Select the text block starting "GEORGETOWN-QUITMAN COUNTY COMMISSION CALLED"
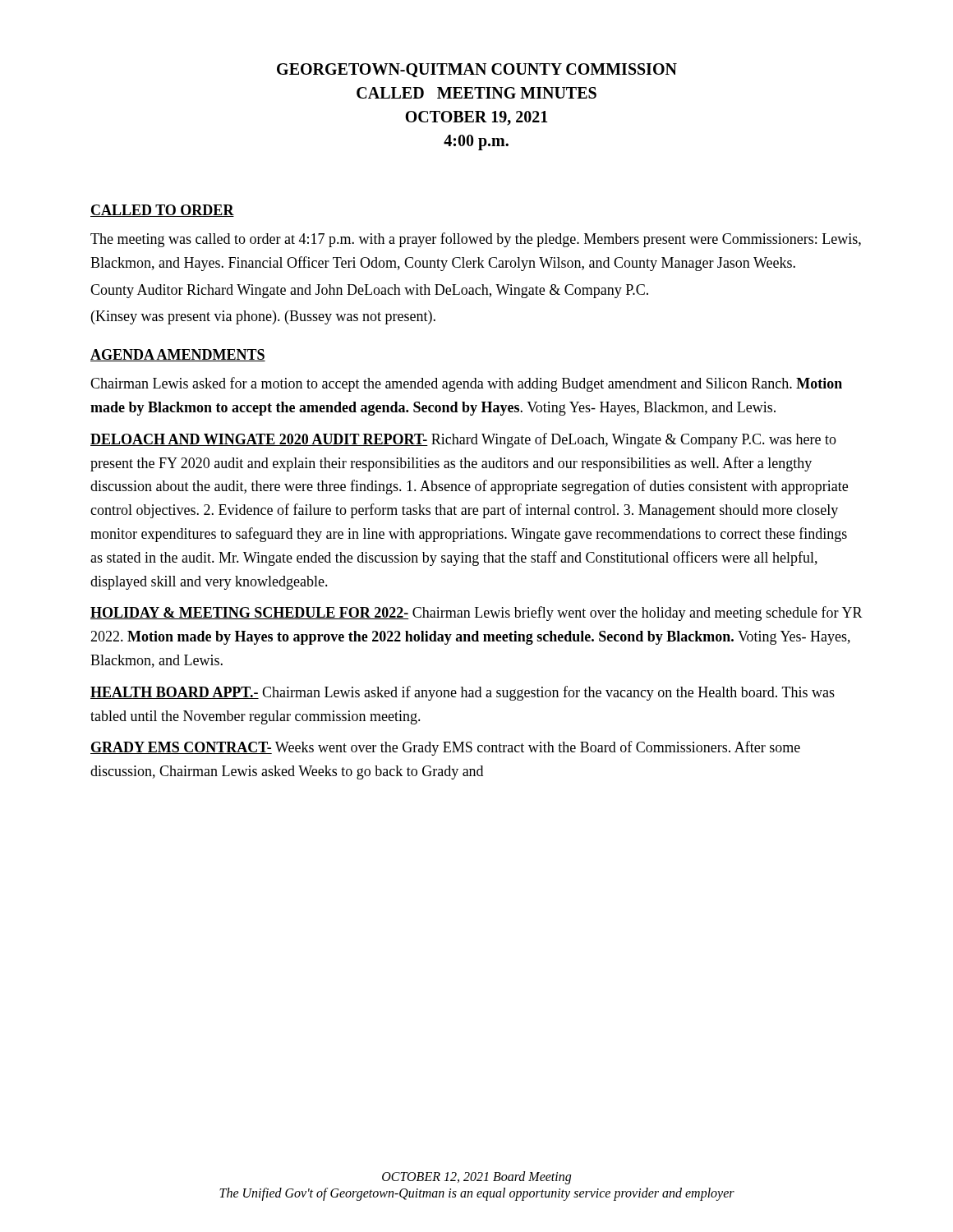 click(476, 105)
